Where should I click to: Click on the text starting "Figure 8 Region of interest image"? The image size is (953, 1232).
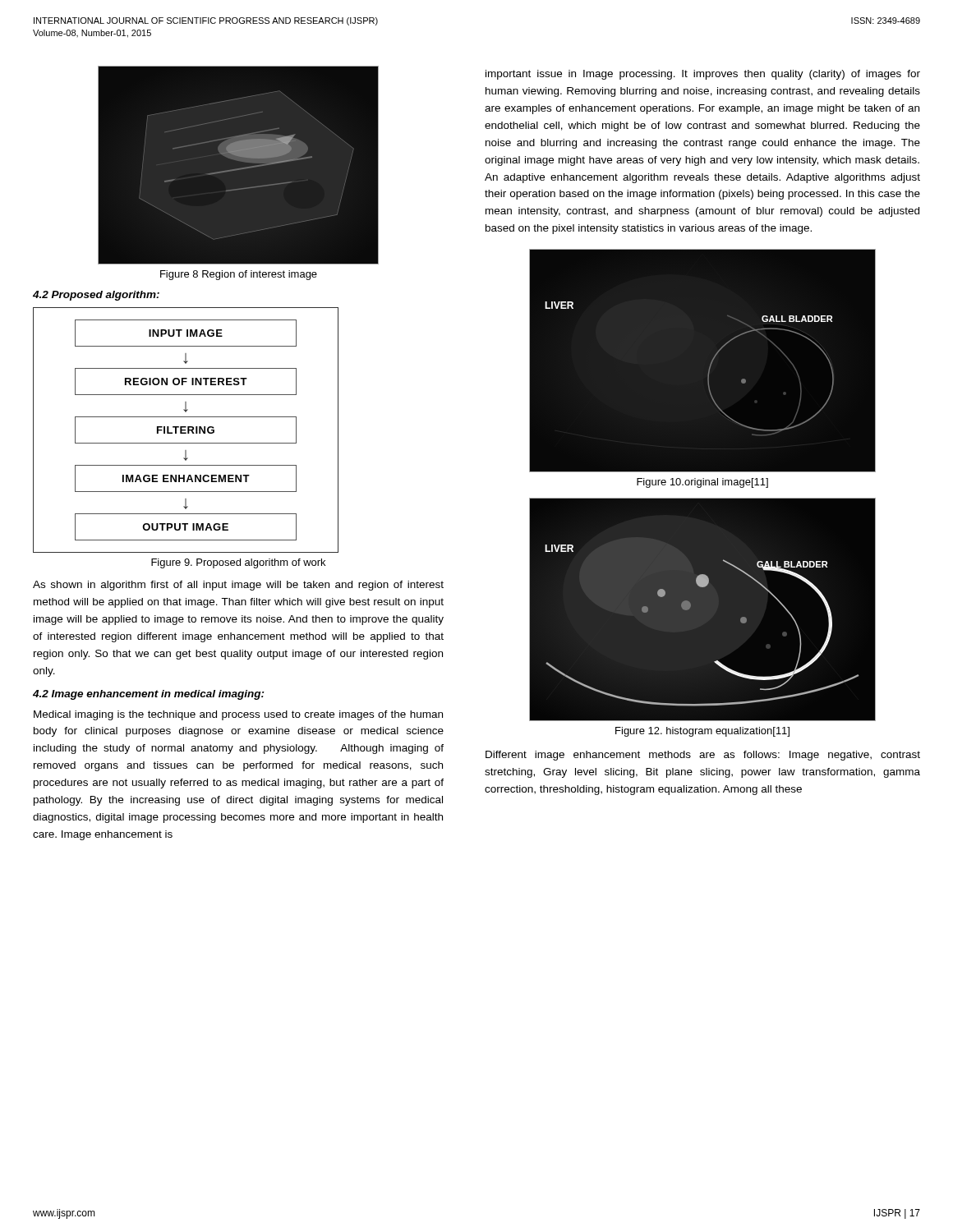click(238, 274)
